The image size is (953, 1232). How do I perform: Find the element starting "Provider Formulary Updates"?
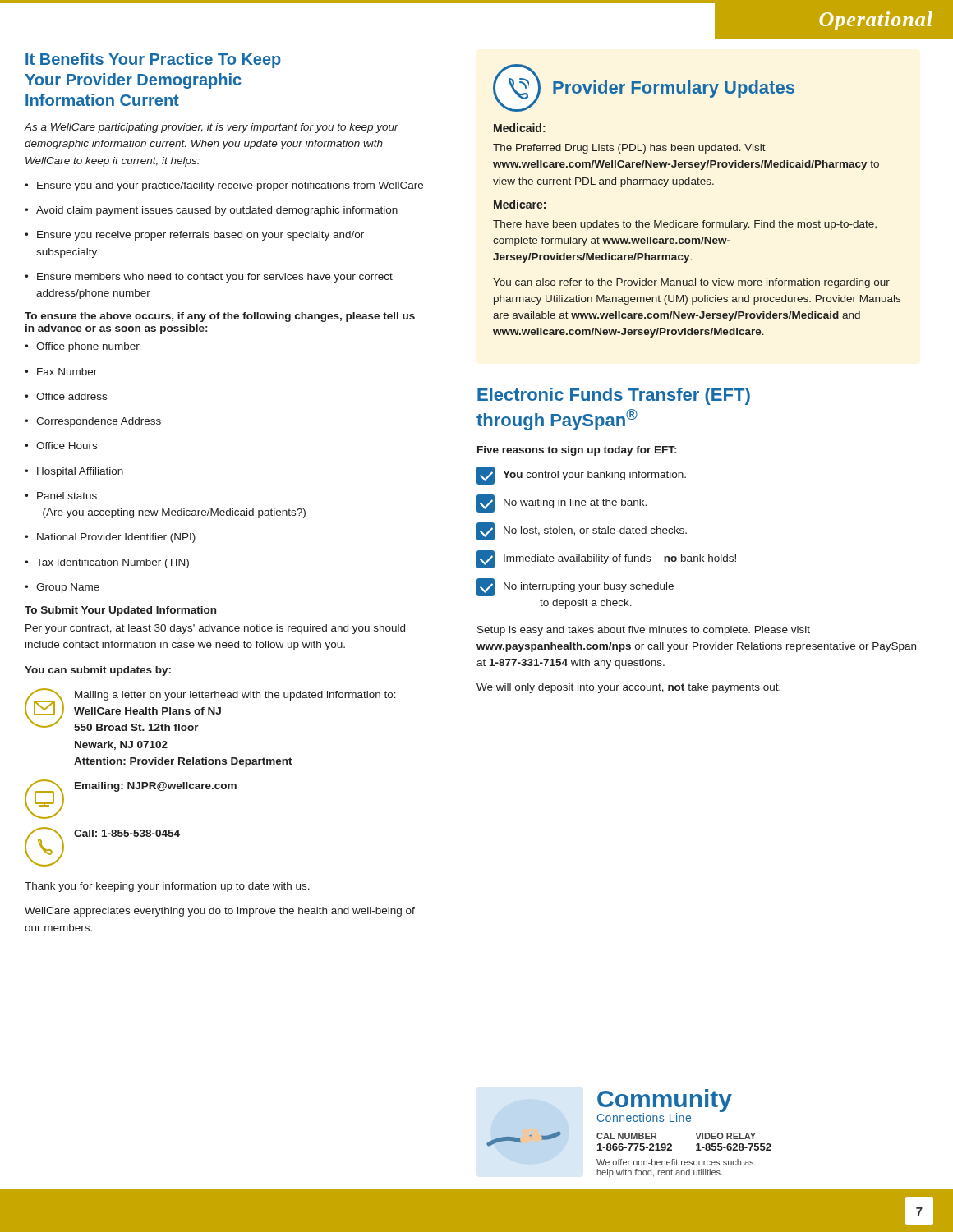[644, 88]
